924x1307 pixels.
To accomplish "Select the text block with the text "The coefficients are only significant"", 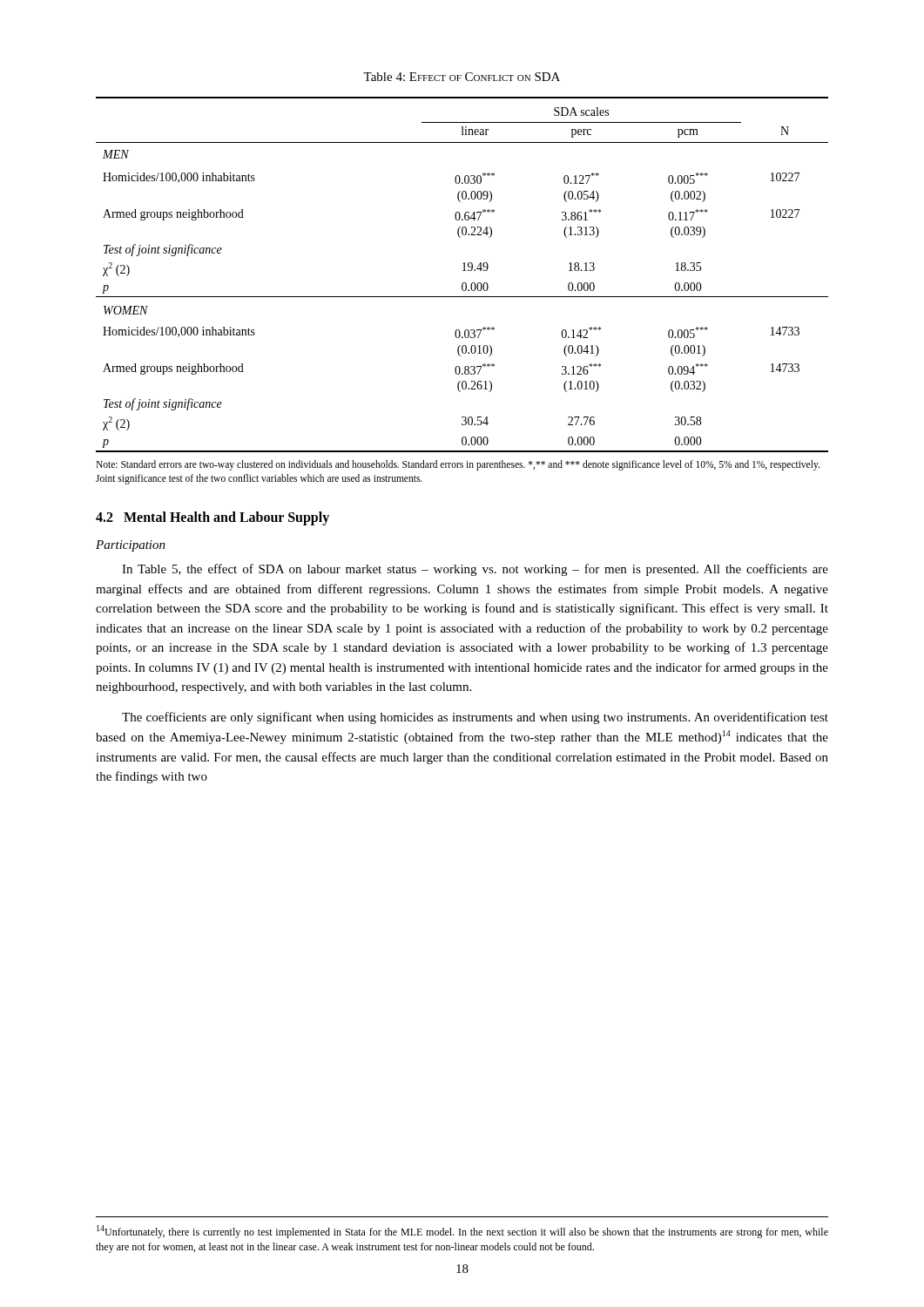I will coord(462,747).
